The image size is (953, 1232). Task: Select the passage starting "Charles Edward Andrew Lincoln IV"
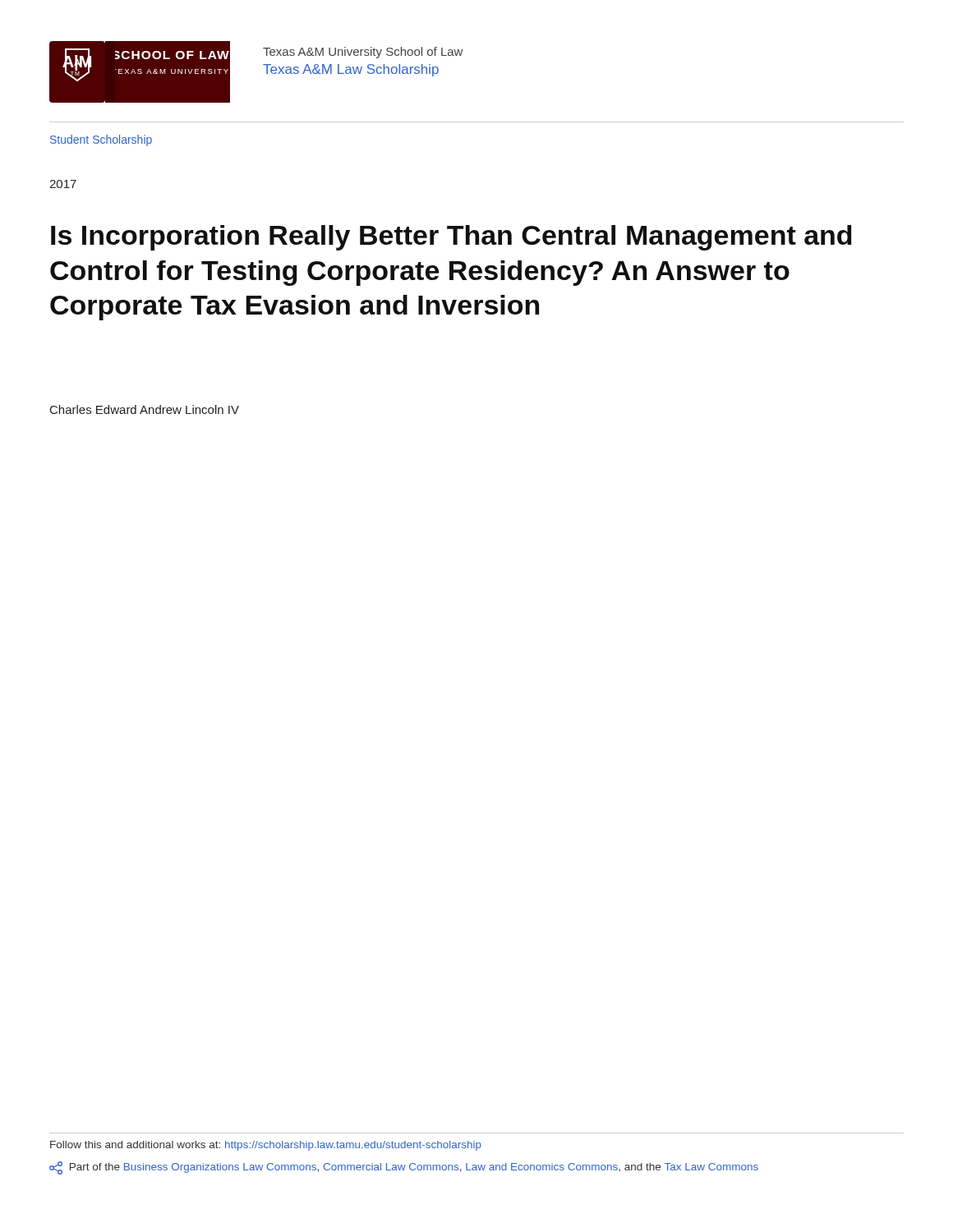[x=144, y=409]
